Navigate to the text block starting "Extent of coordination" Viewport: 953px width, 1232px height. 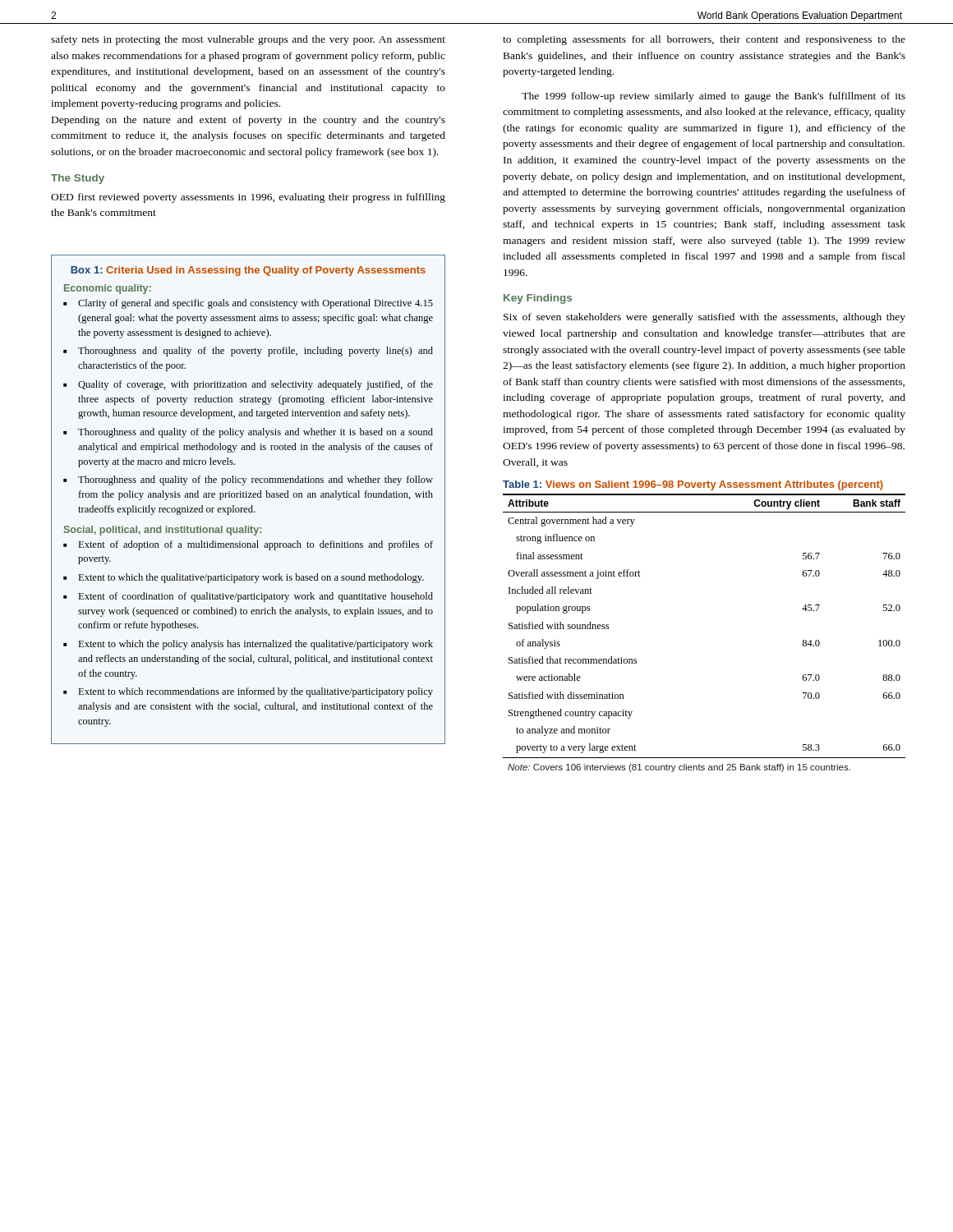255,611
